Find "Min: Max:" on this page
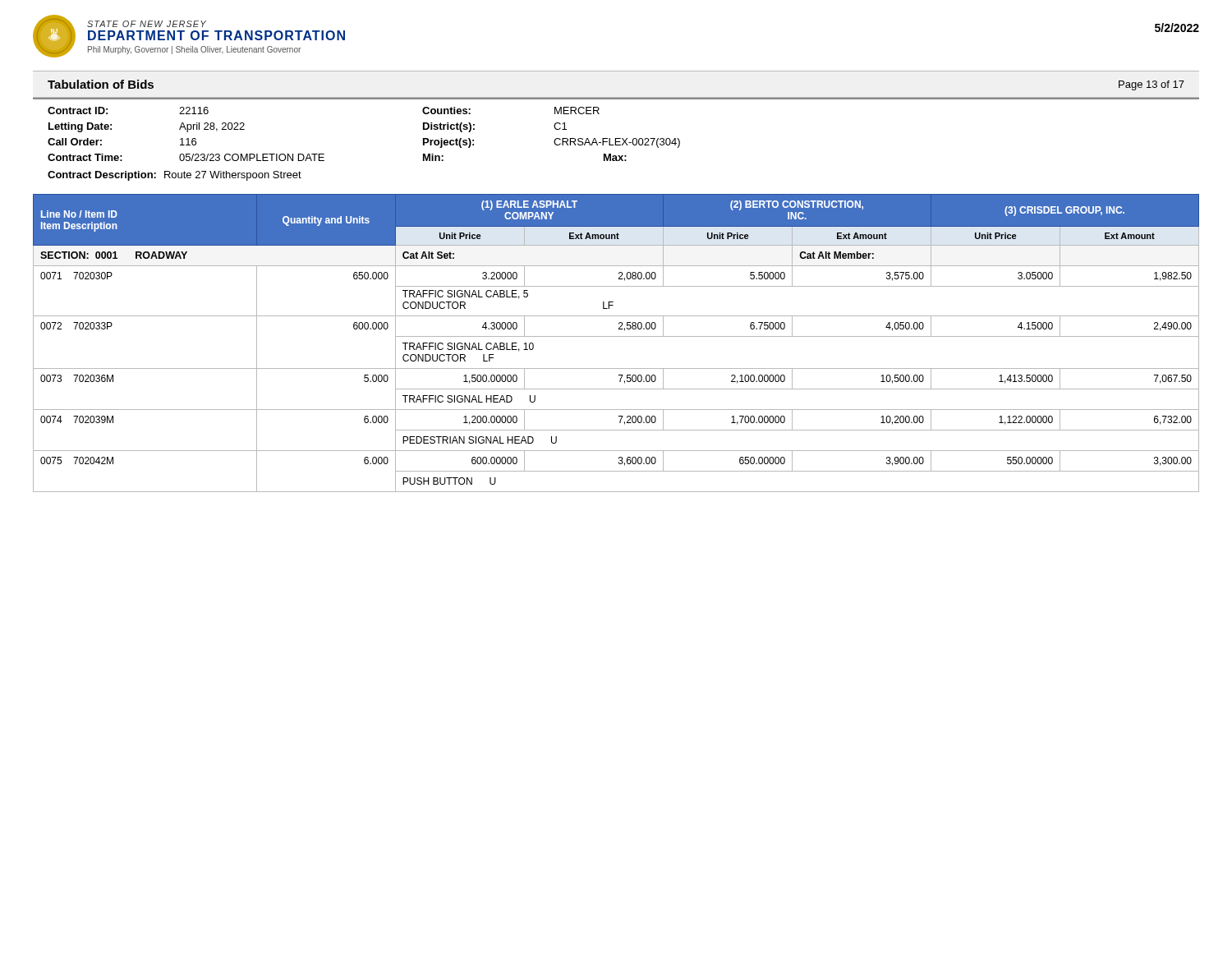 tap(432, 157)
